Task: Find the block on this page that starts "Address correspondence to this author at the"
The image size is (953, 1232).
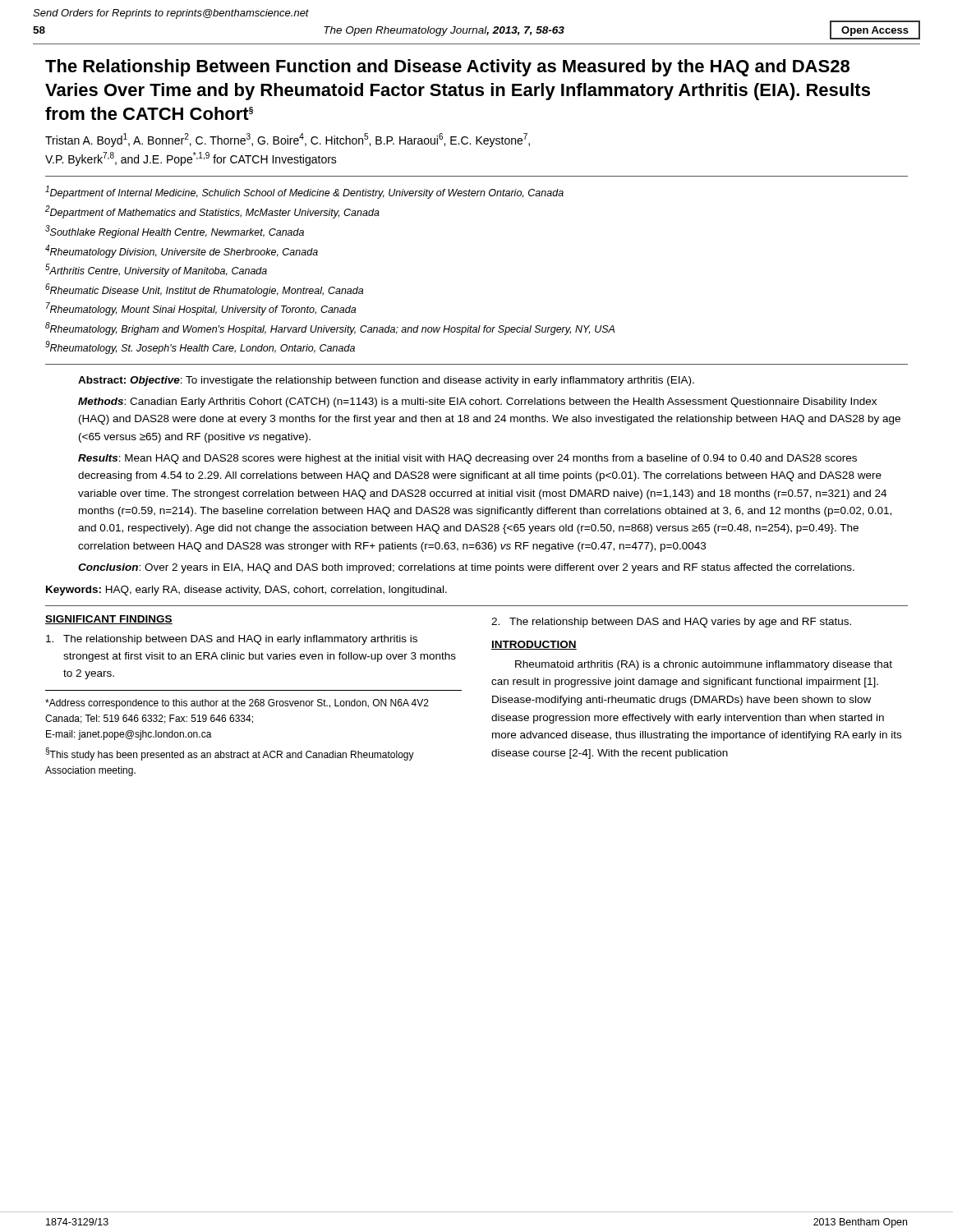Action: pyautogui.click(x=237, y=719)
